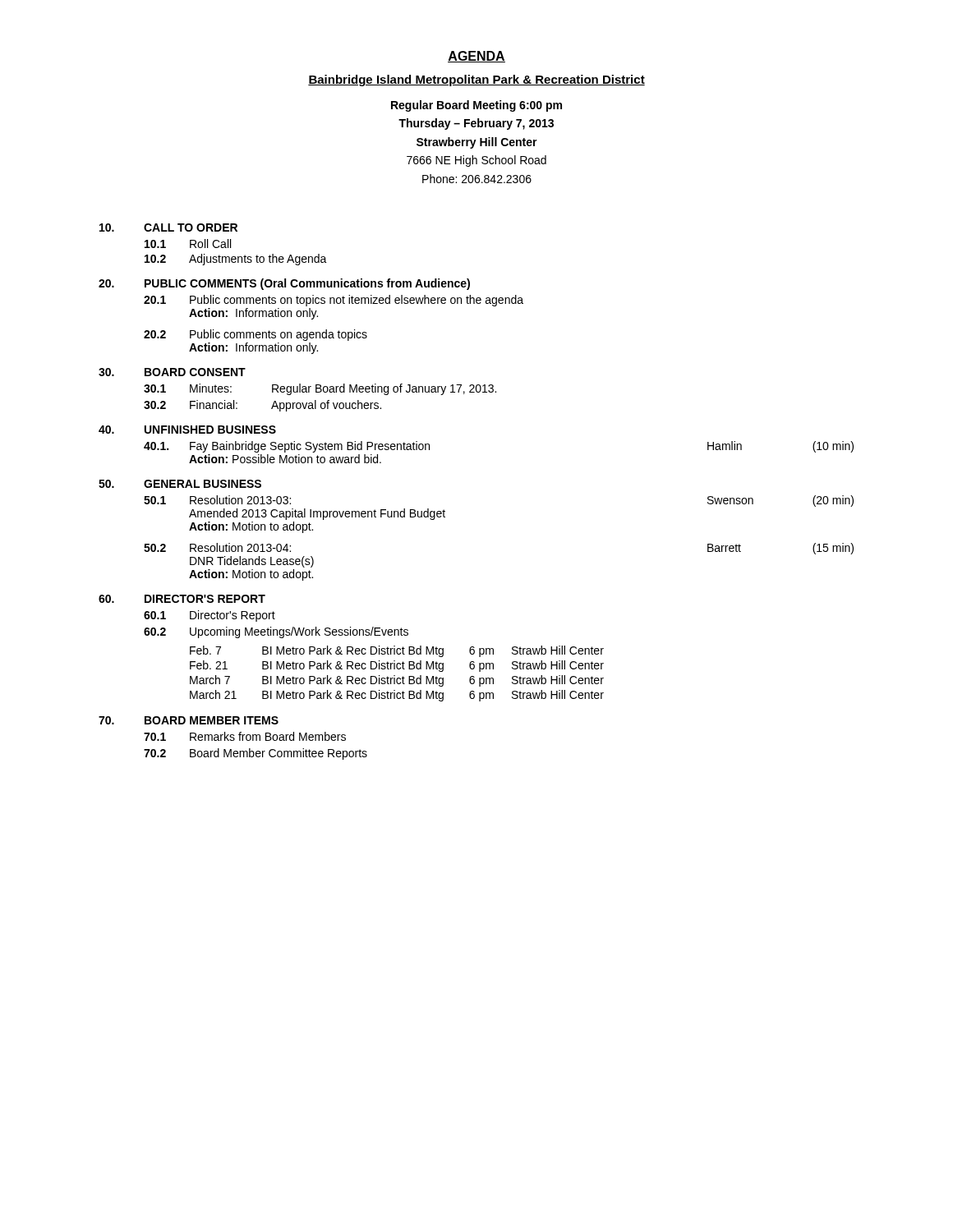Point to the block beginning "20.2 Public comments"
The width and height of the screenshot is (953, 1232).
pyautogui.click(x=256, y=335)
